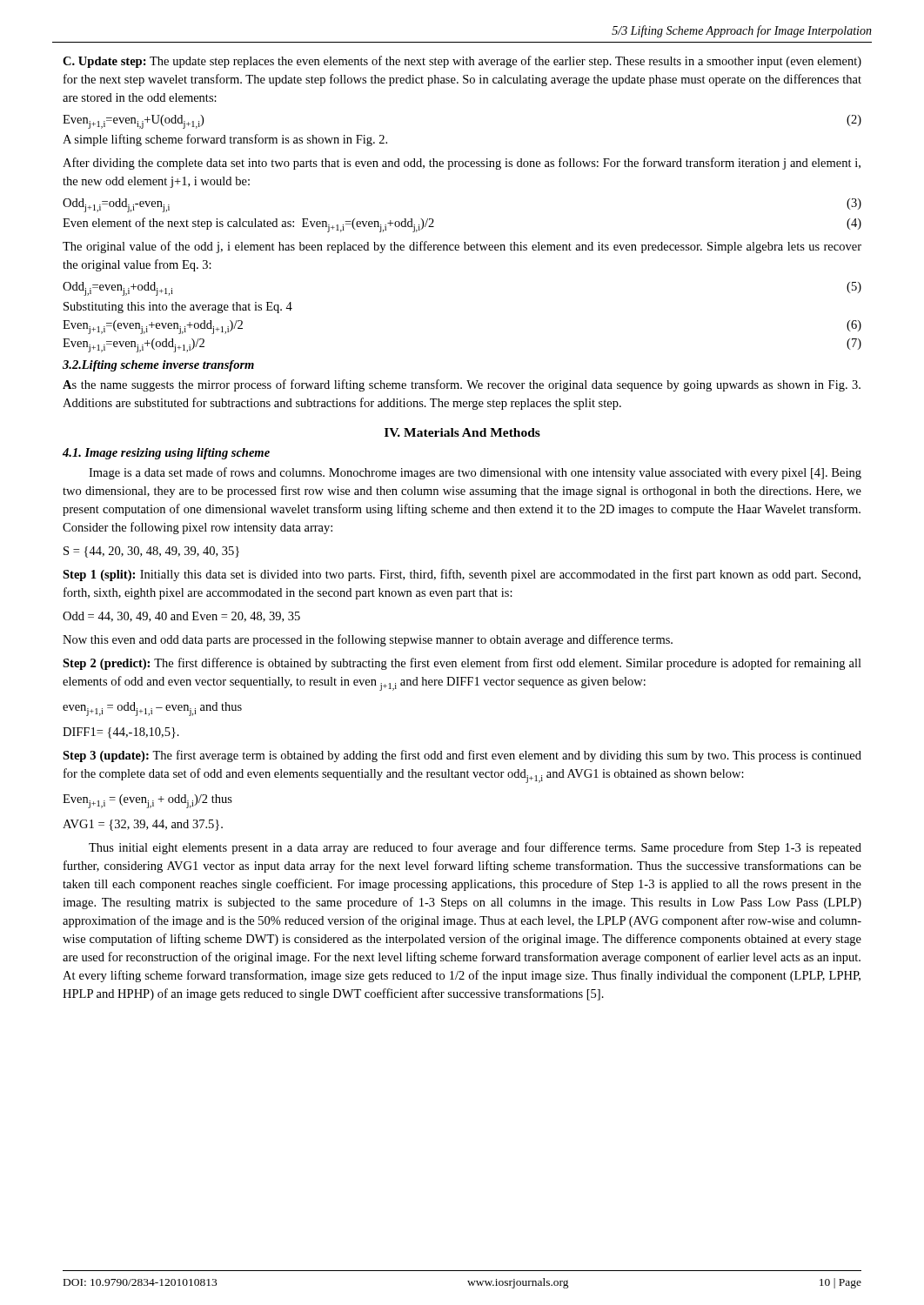Click on the text block with the text "Even element of"
924x1305 pixels.
tap(249, 225)
